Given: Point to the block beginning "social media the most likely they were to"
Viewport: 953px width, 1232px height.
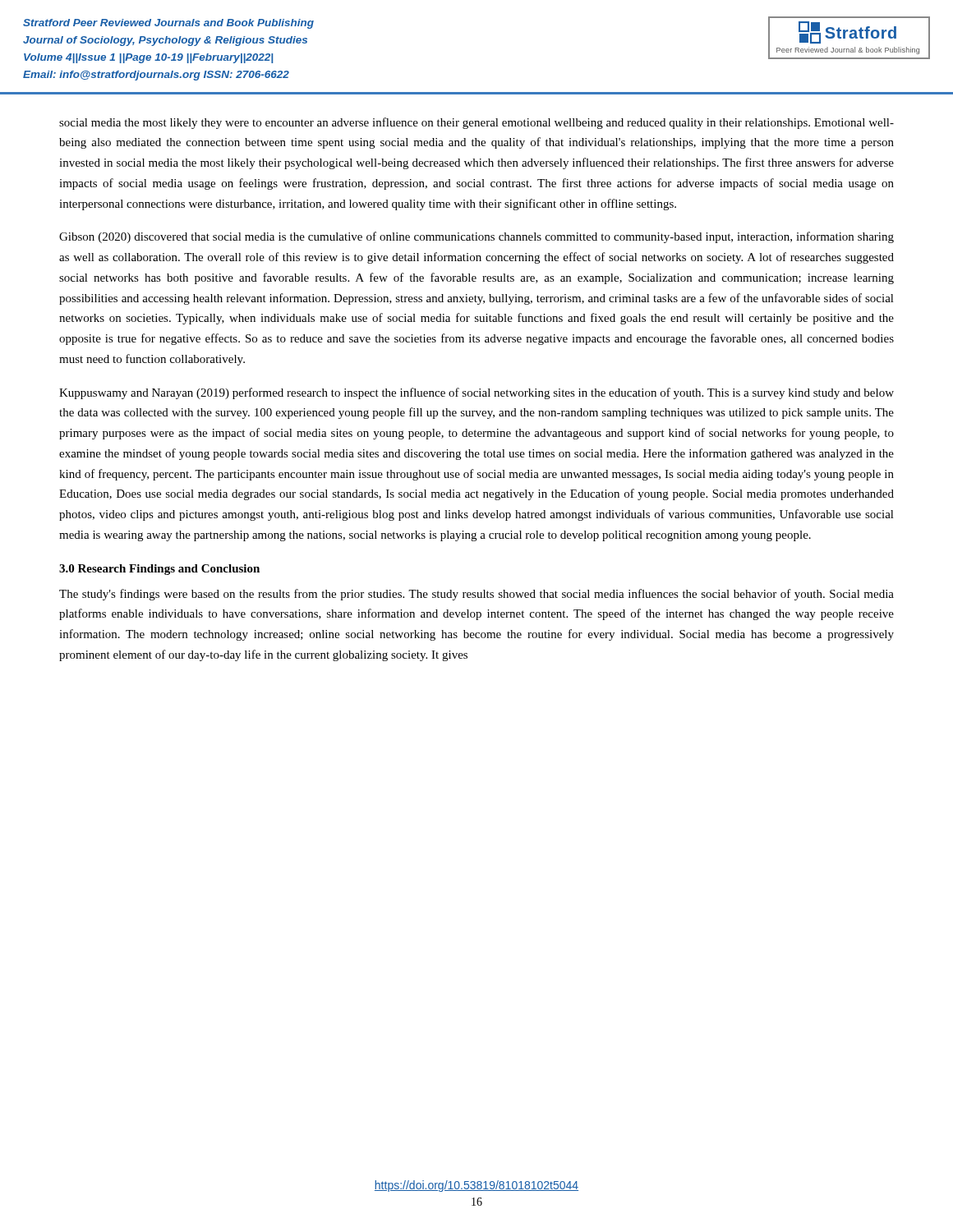Looking at the screenshot, I should coord(476,163).
